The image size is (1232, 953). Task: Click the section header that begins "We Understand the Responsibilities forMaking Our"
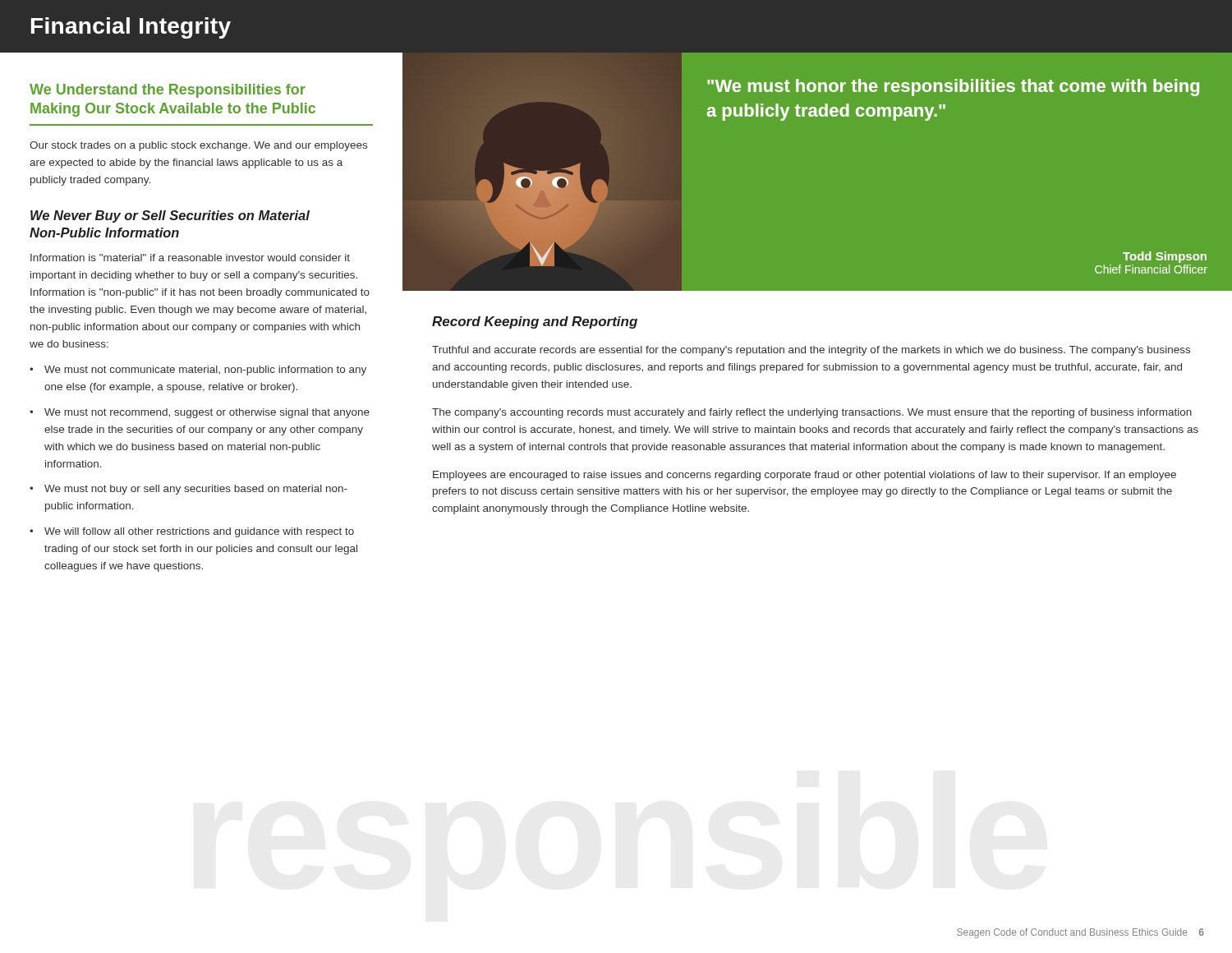[x=201, y=103]
